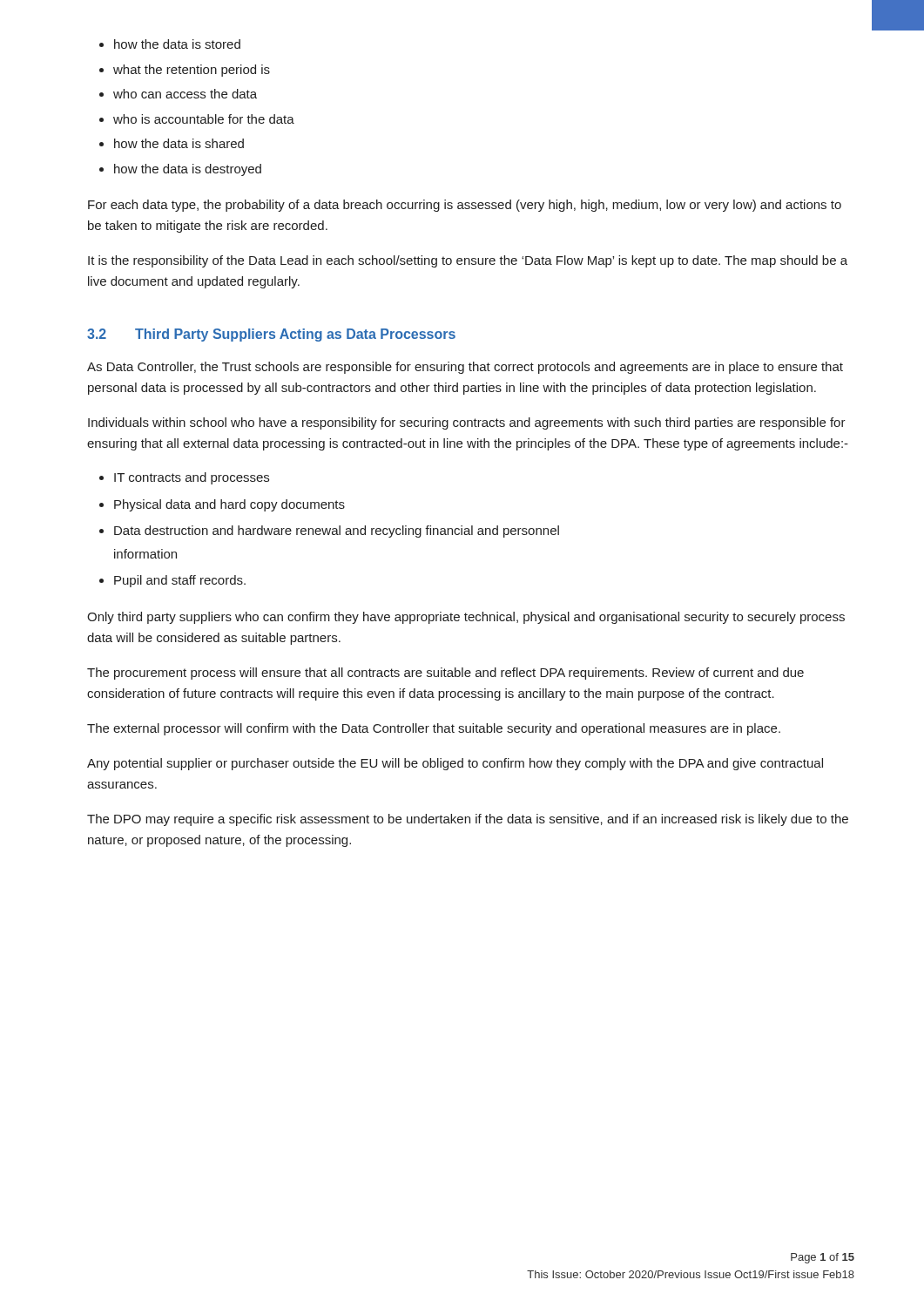Navigate to the element starting "who can access the"
Viewport: 924px width, 1307px height.
click(x=185, y=94)
